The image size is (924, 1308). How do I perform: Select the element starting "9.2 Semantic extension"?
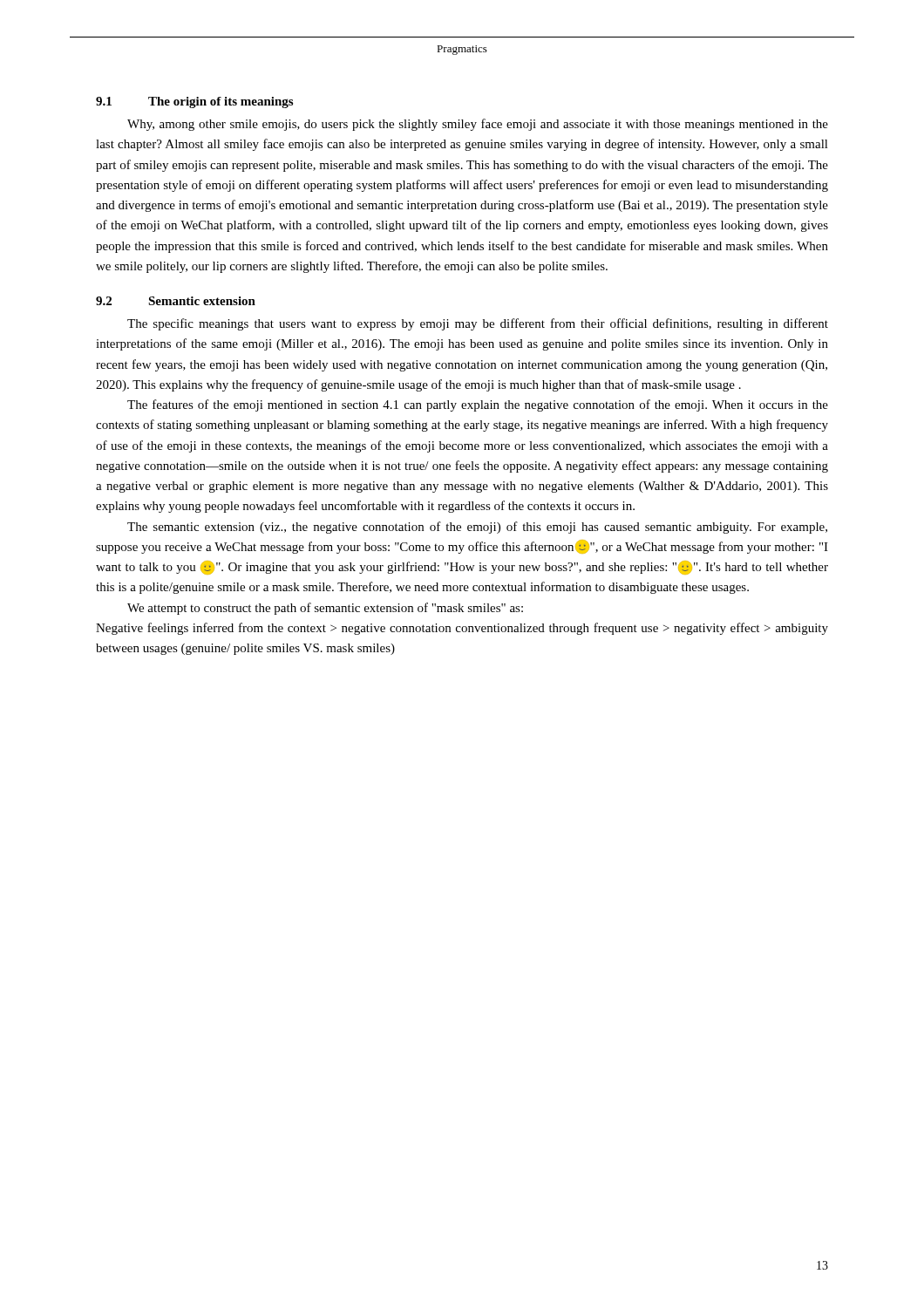pos(176,301)
